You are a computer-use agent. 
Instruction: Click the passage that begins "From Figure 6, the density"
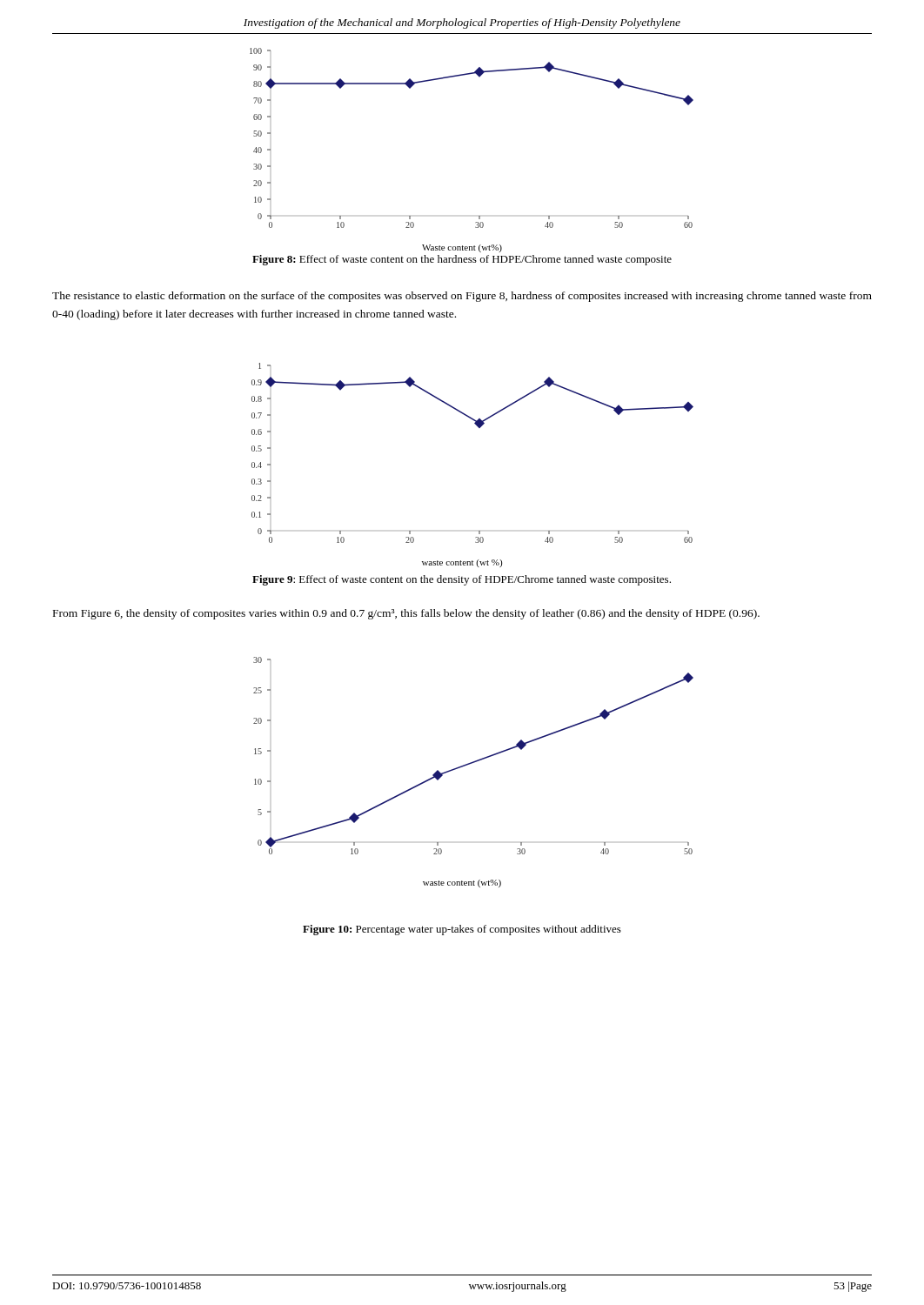tap(406, 613)
